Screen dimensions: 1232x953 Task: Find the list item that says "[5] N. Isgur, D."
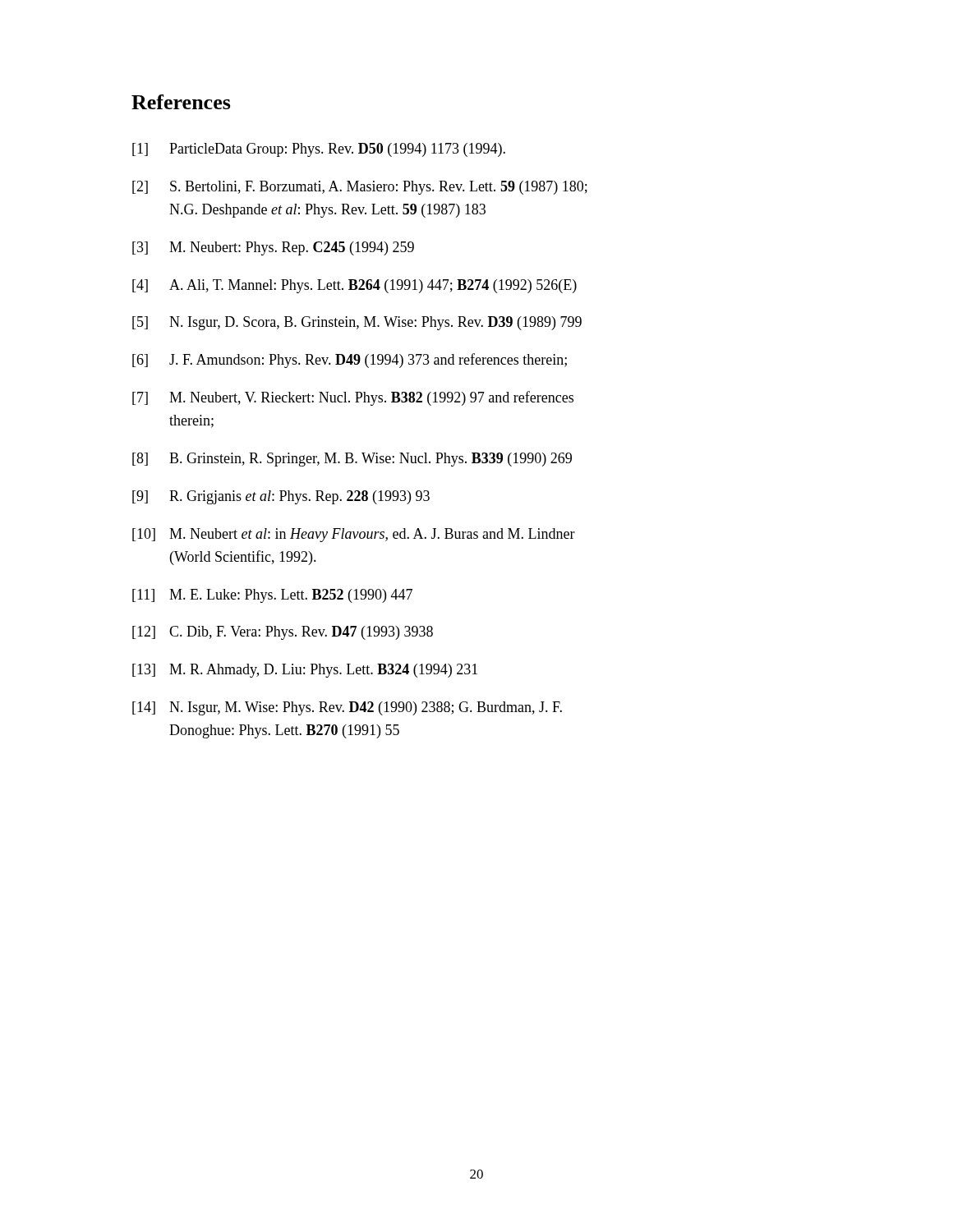[x=476, y=323]
